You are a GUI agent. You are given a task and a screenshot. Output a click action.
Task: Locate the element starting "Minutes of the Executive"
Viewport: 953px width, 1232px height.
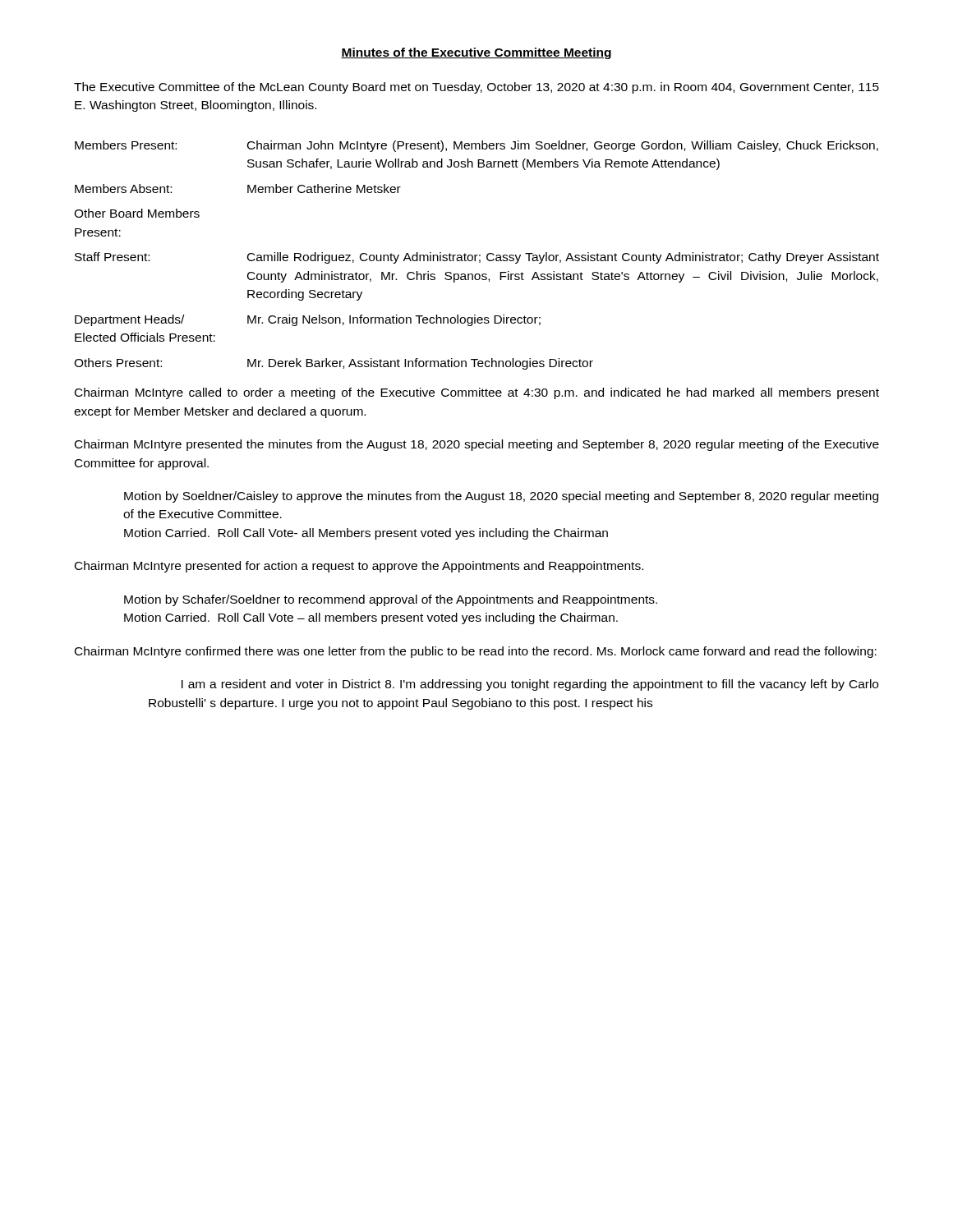tap(476, 52)
